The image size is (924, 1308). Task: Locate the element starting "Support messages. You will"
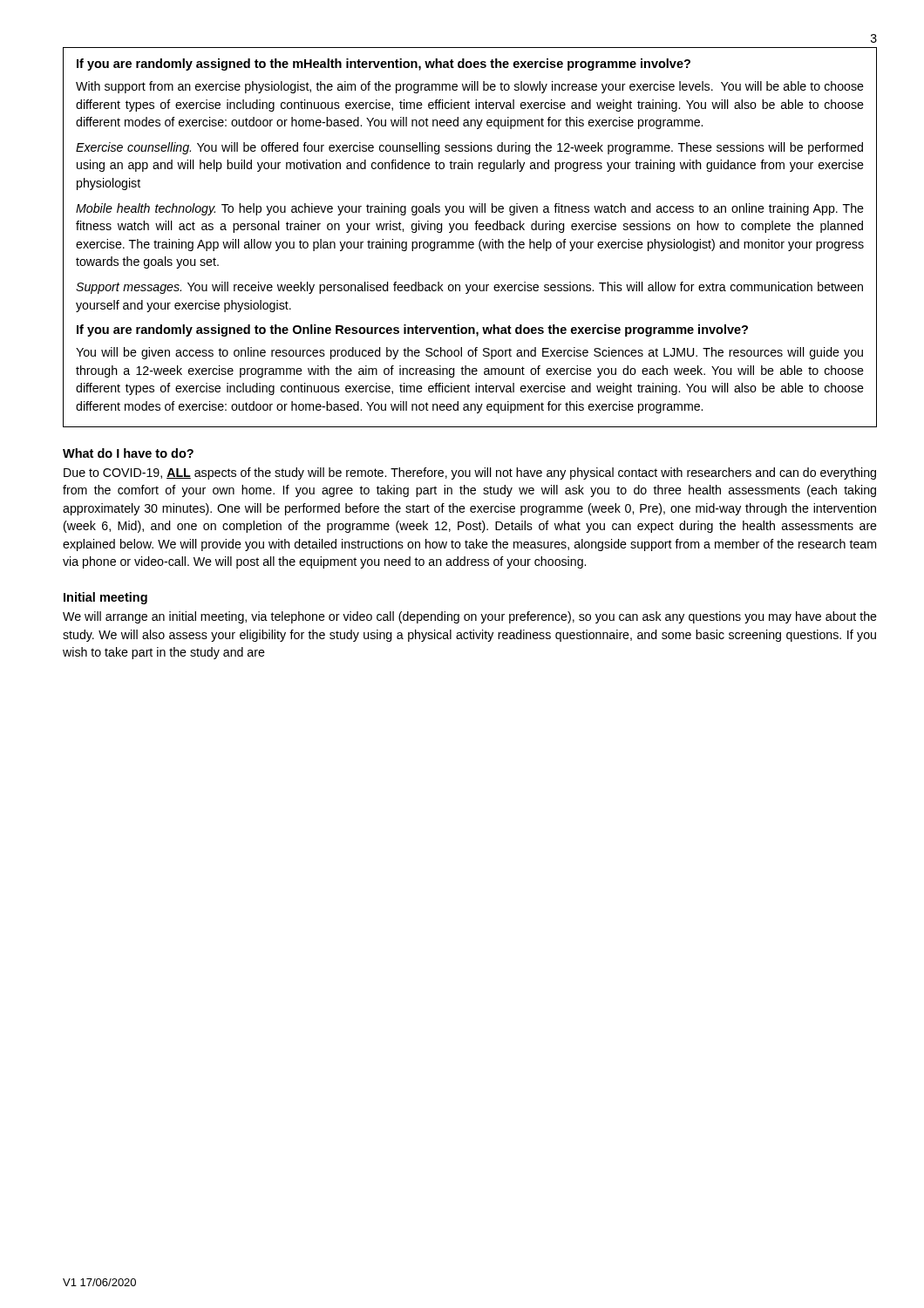click(470, 296)
